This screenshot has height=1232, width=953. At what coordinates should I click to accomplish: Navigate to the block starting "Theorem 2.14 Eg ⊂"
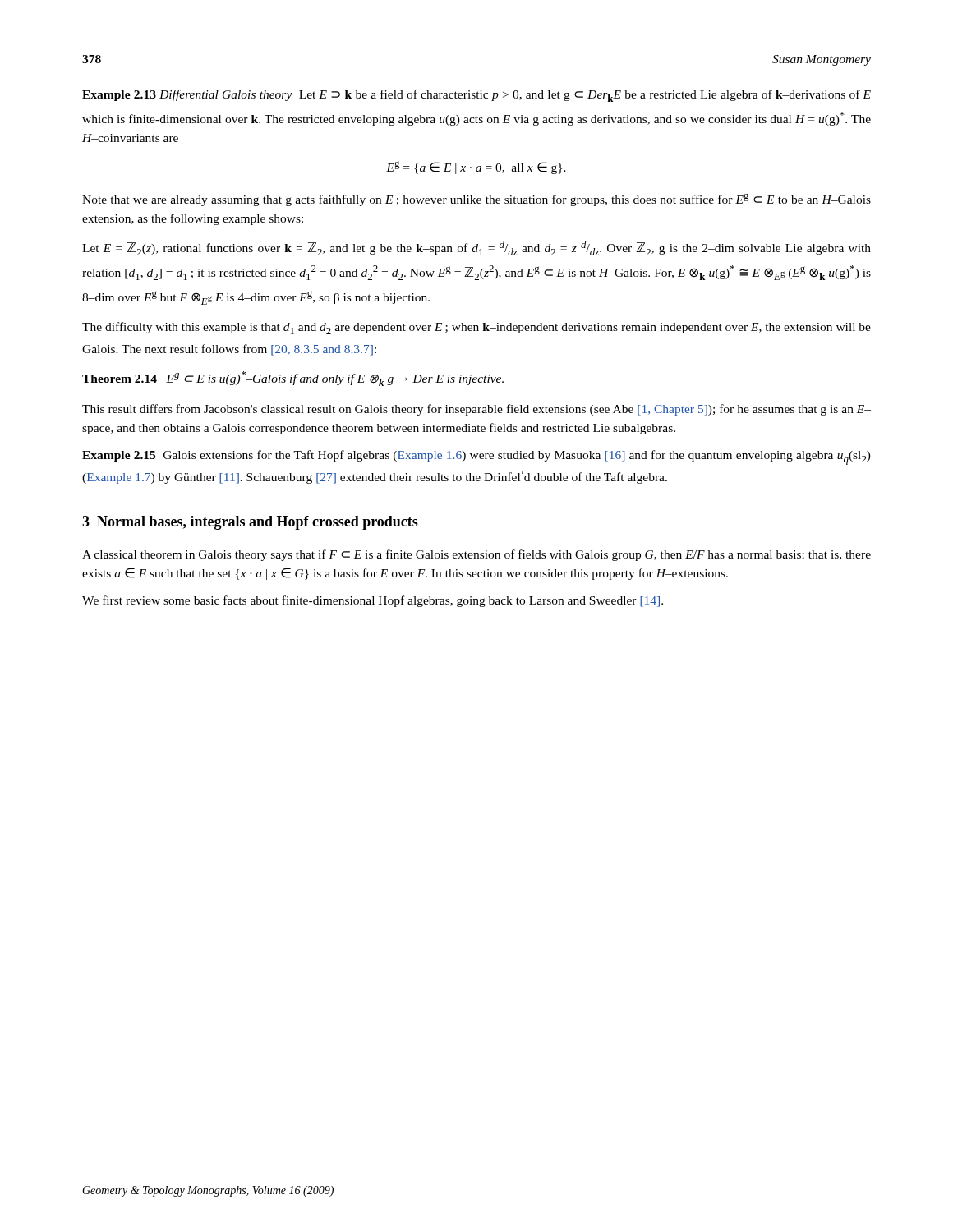coord(476,379)
